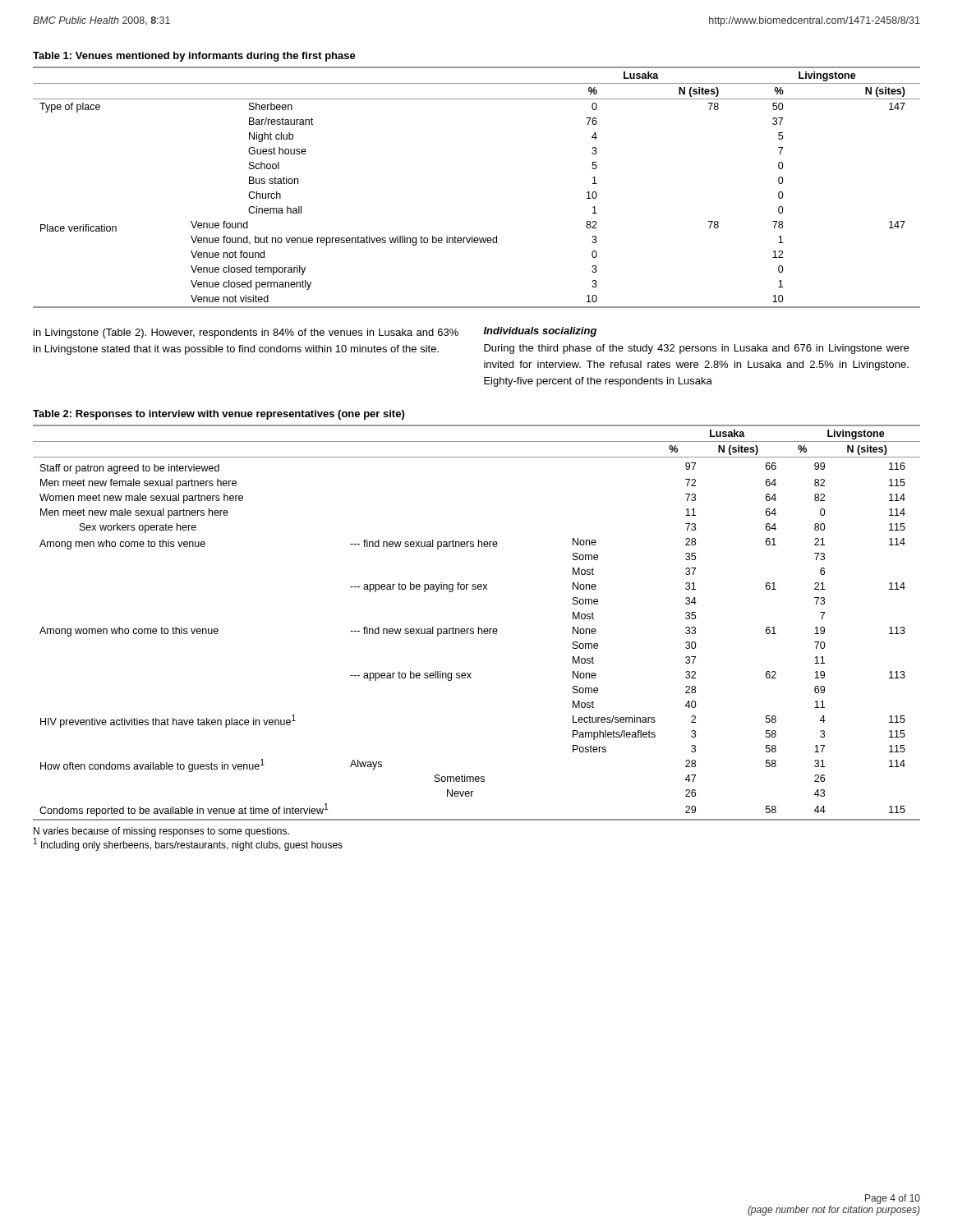
Task: Click on the text block that reads "During the third phase of the"
Action: (x=696, y=364)
